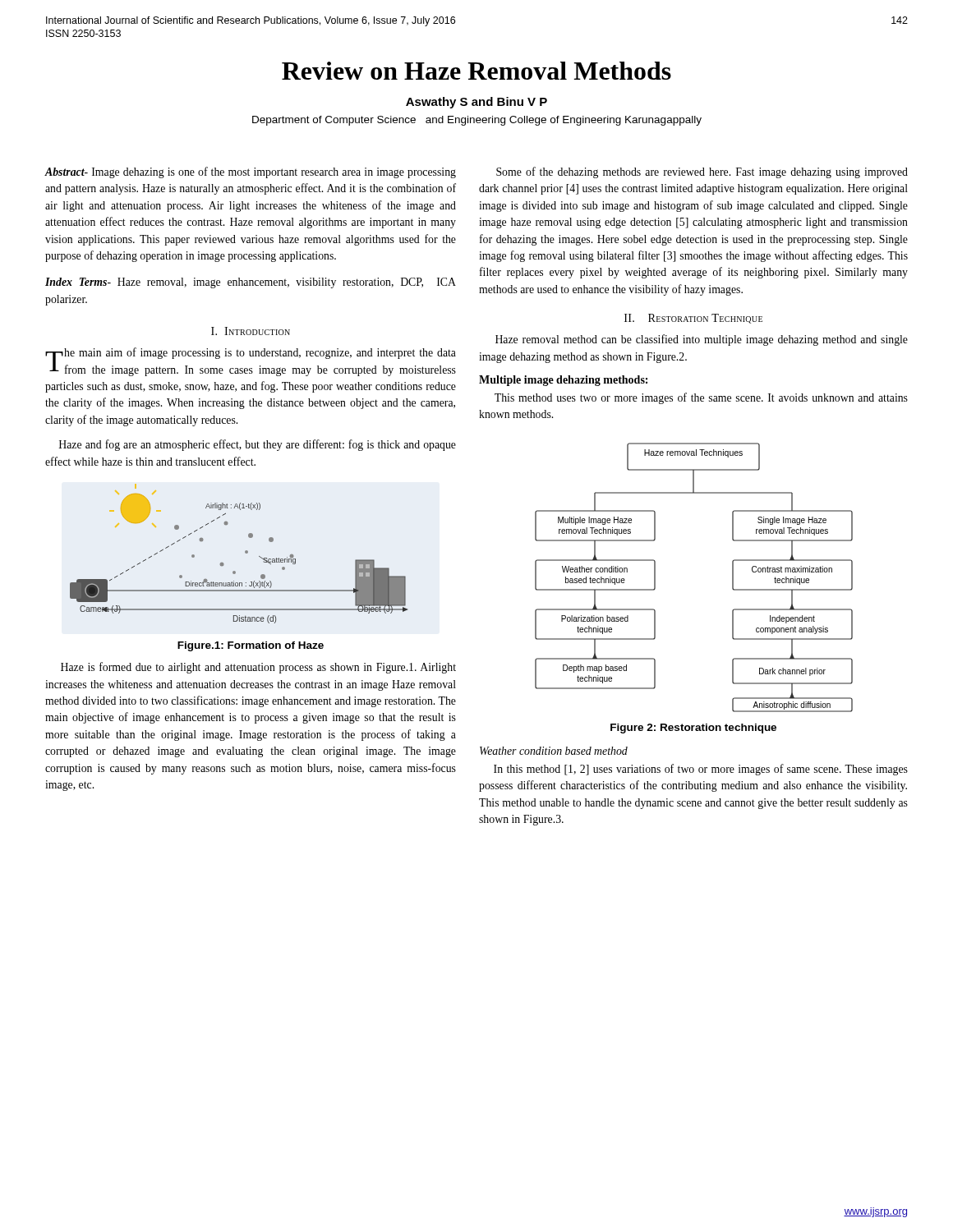Viewport: 953px width, 1232px height.
Task: Click on the text block that says "Some of the dehazing methods are reviewed here."
Action: point(693,231)
